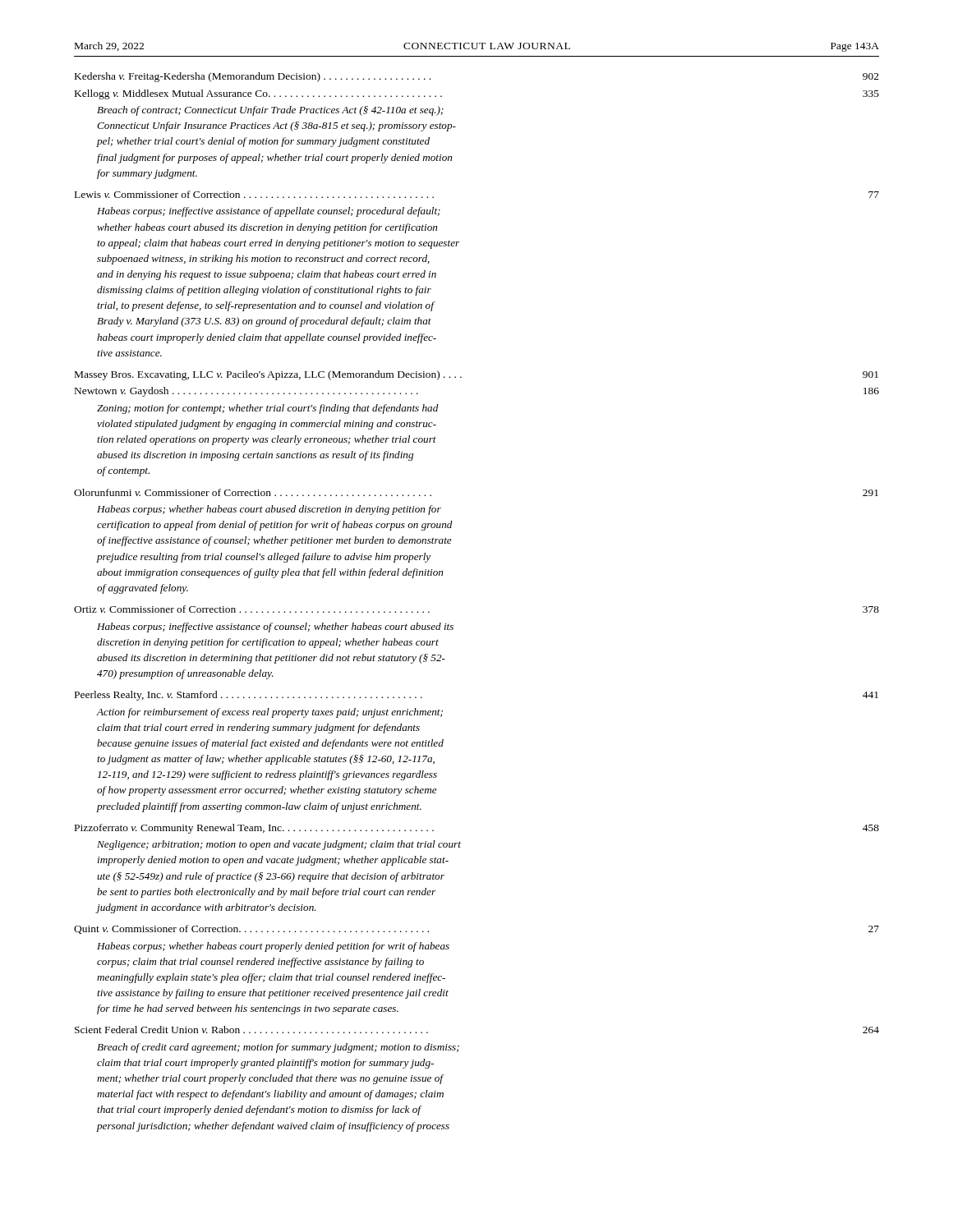Find the region starting "Quint v. Commissioner"

(x=158, y=929)
